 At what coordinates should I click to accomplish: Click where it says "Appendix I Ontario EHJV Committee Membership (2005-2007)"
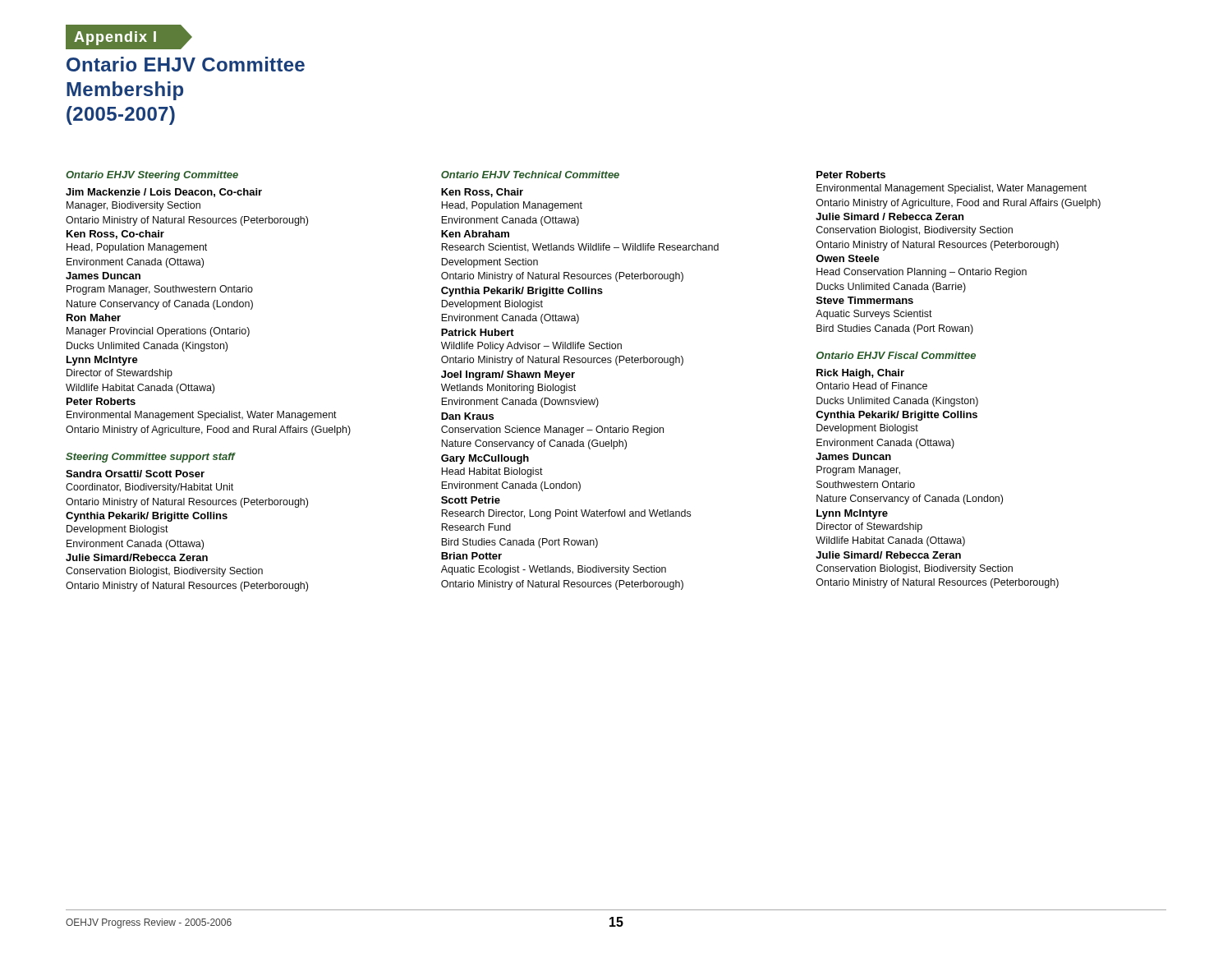(x=250, y=76)
